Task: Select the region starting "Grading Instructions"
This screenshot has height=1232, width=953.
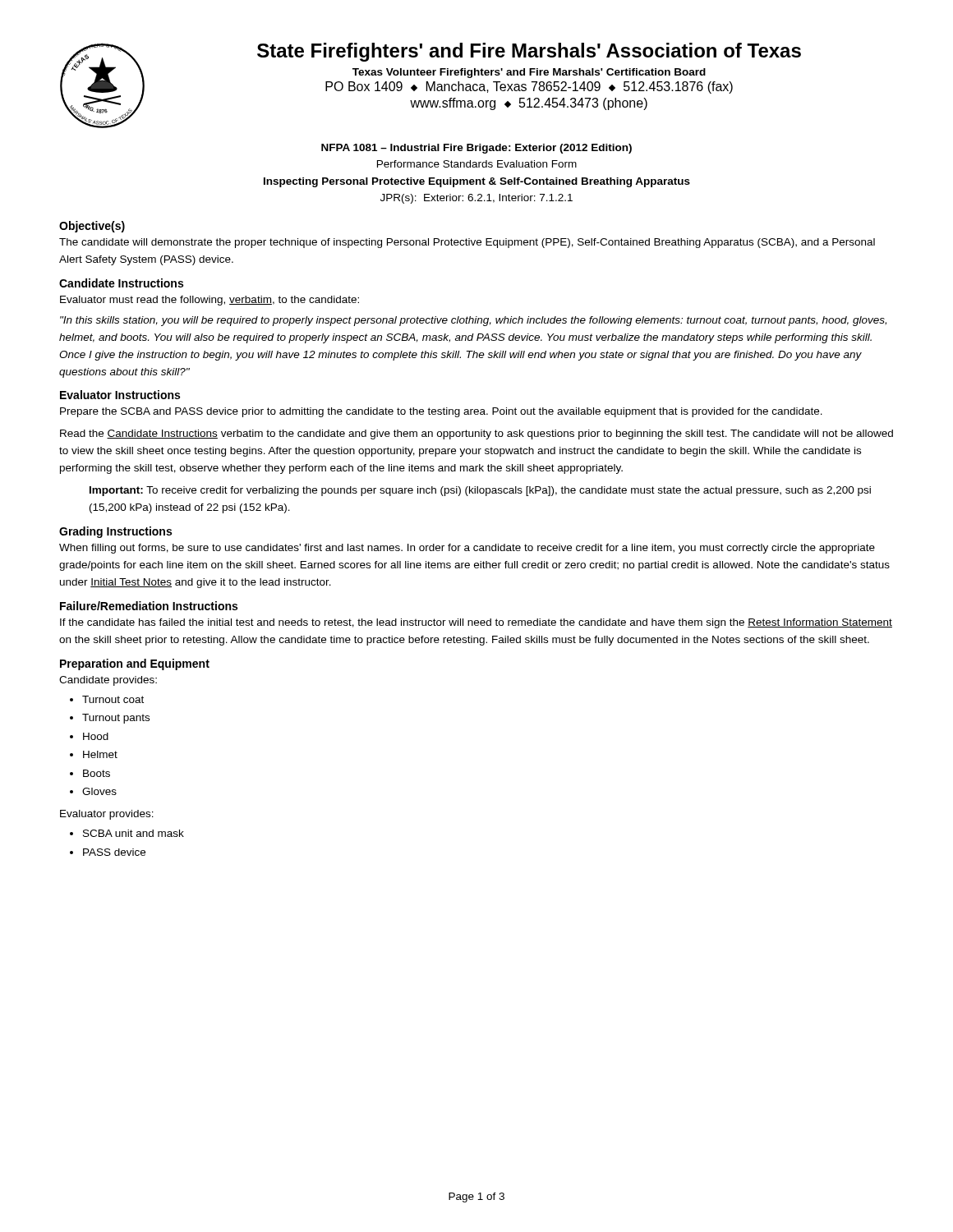Action: [116, 531]
